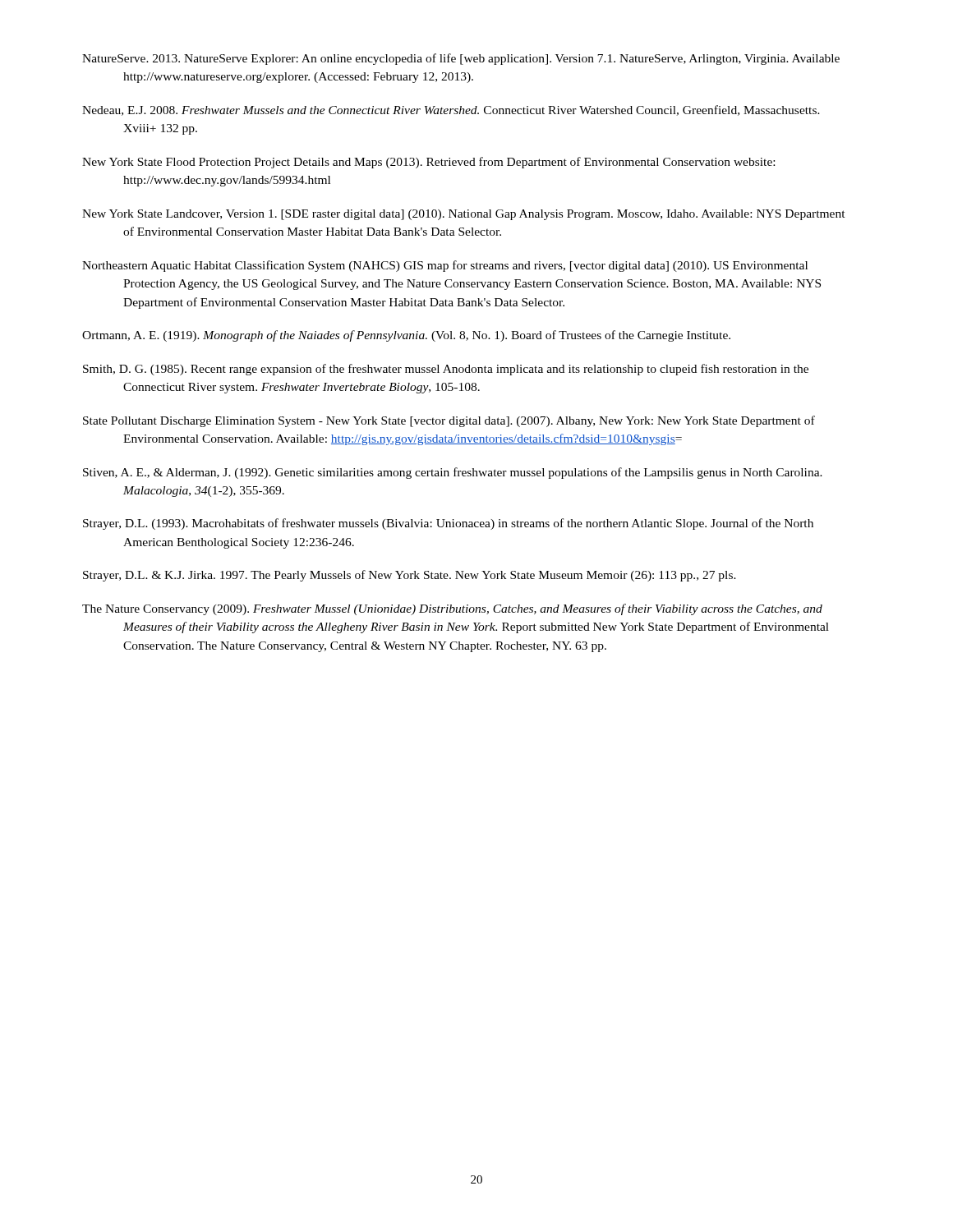Locate the text starting "Strayer, D.L. & K.J. Jirka. 1997. The Pearly"
The width and height of the screenshot is (953, 1232).
click(x=409, y=575)
